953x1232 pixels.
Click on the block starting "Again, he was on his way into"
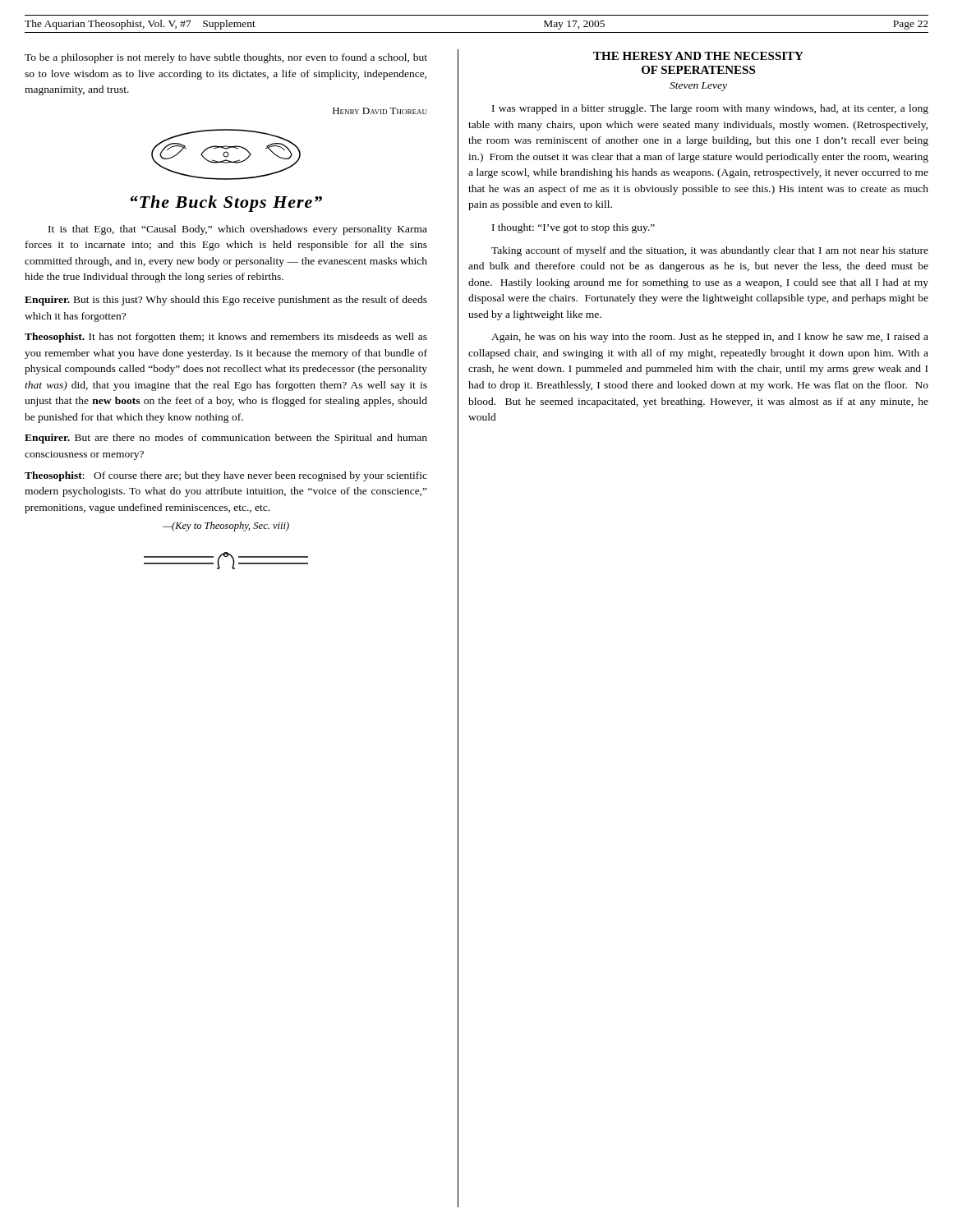(x=698, y=377)
